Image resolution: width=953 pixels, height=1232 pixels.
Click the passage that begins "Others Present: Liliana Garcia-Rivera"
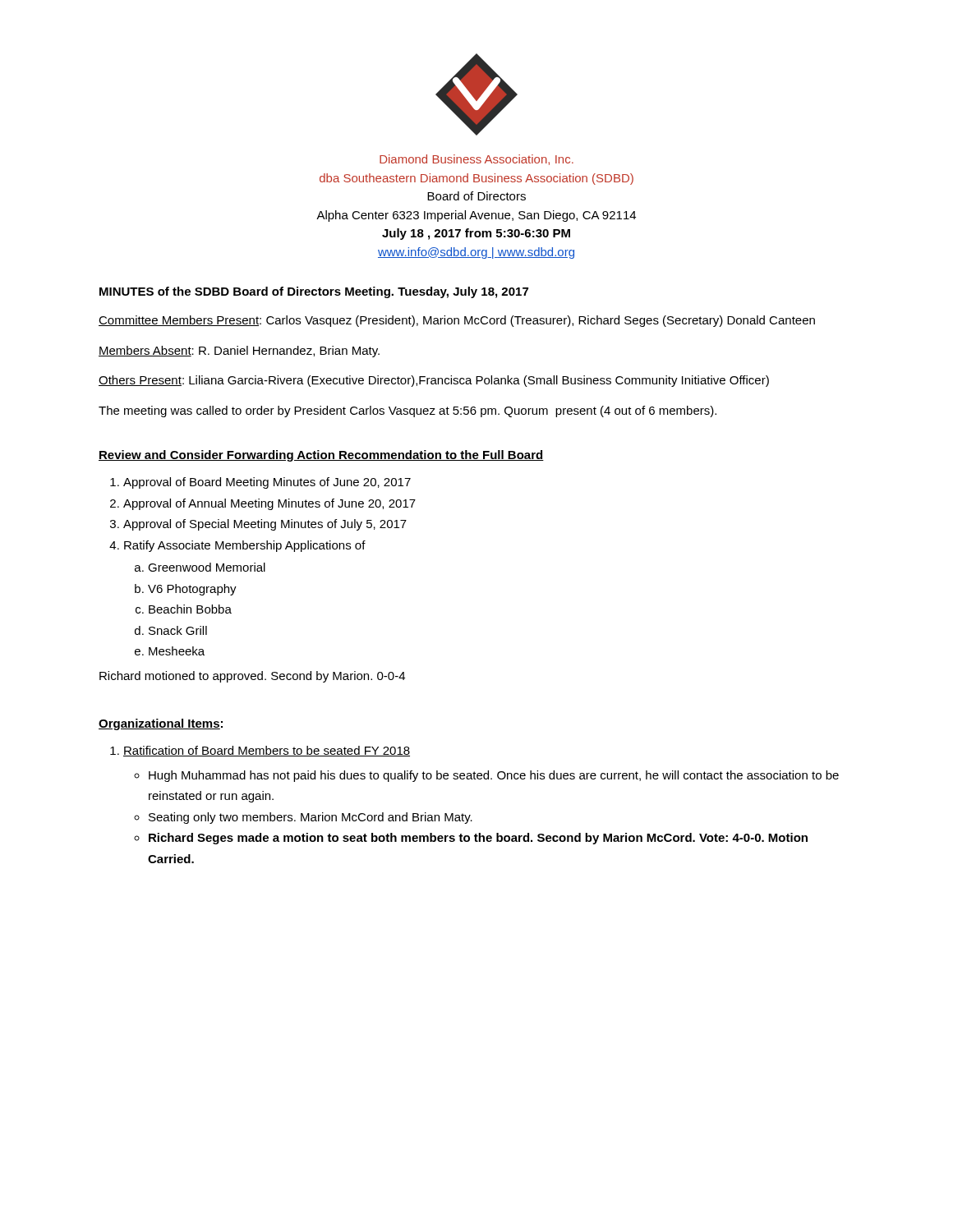[434, 380]
